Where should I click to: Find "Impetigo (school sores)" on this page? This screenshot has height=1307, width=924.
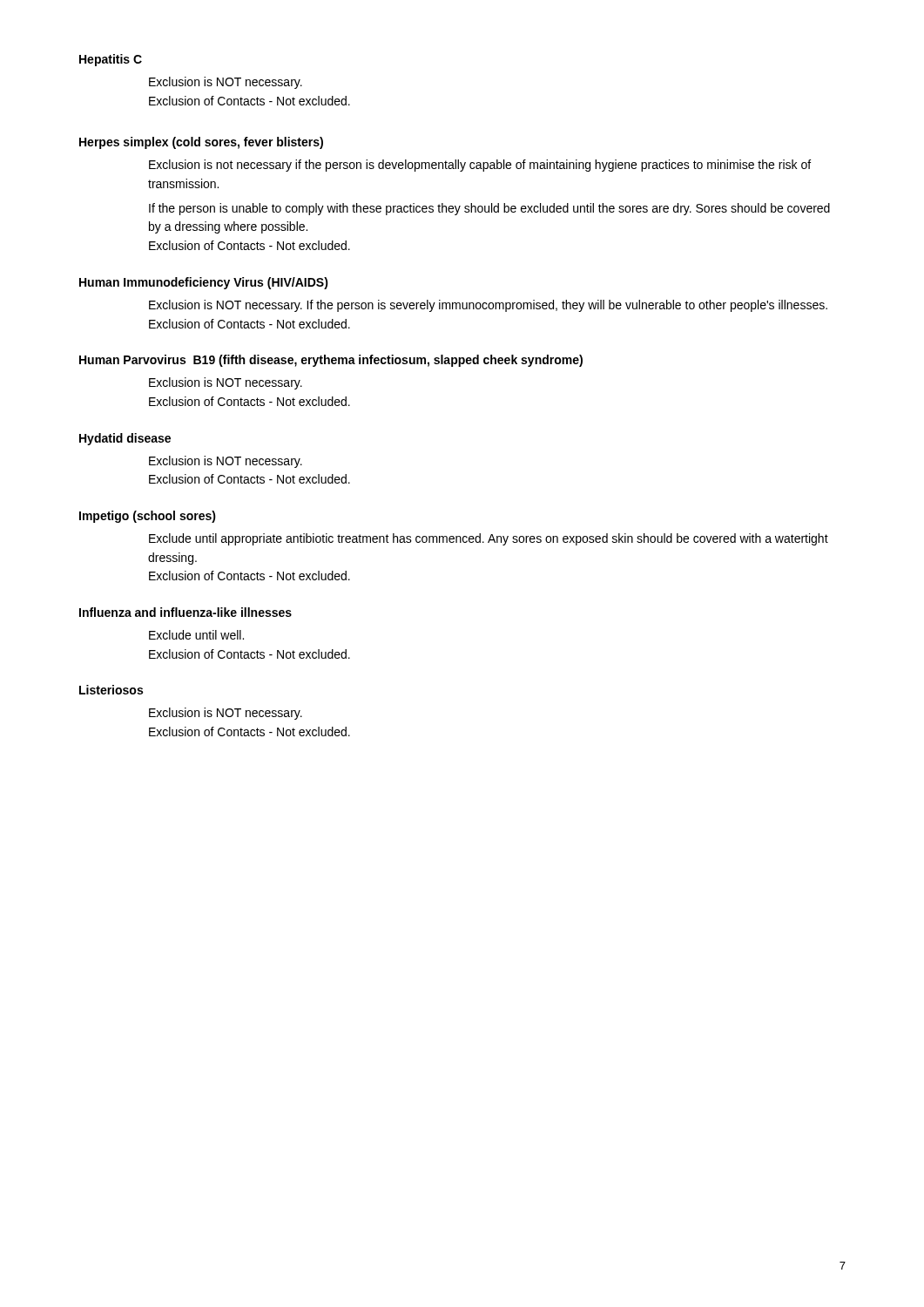[147, 516]
